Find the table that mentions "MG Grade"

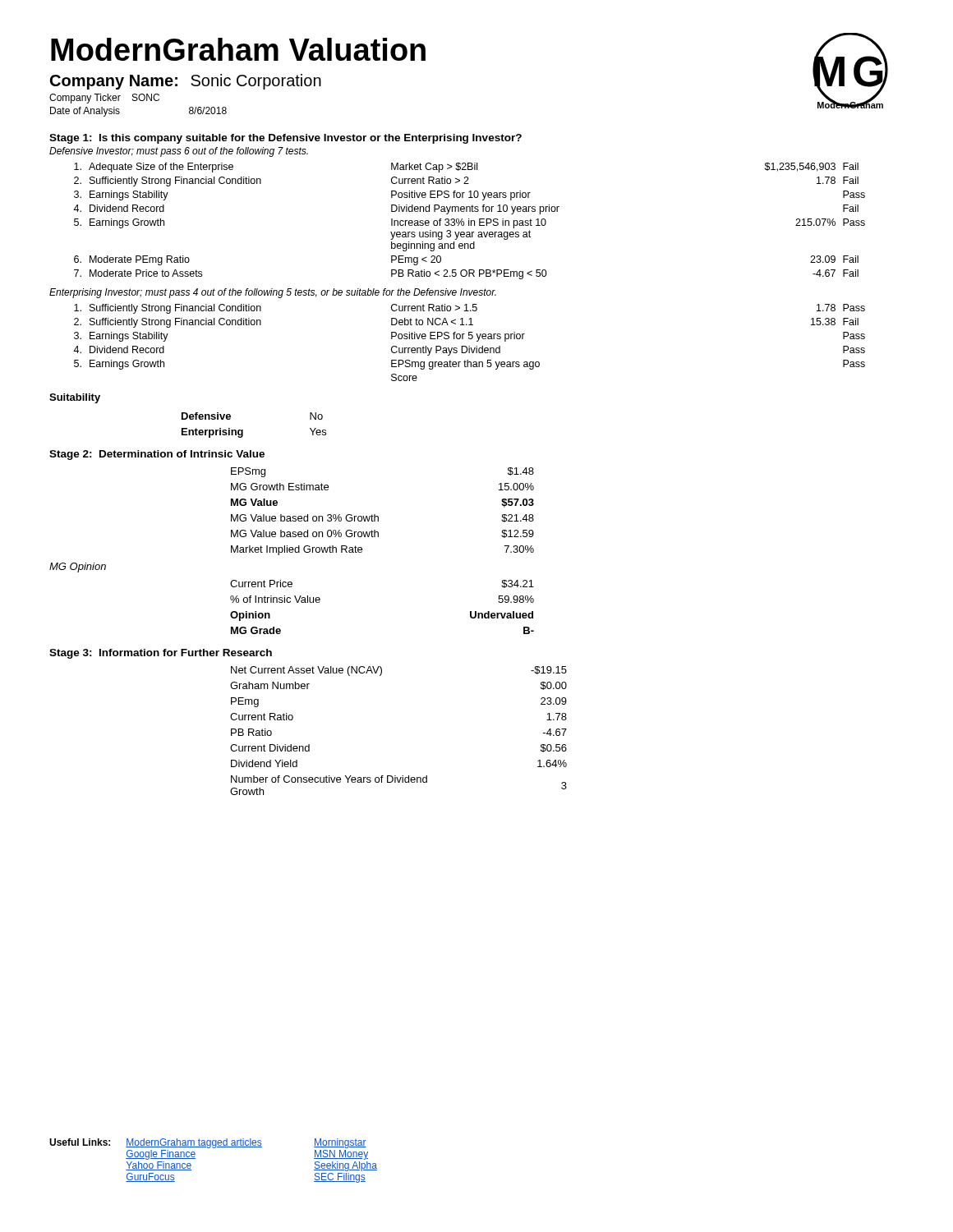(518, 607)
